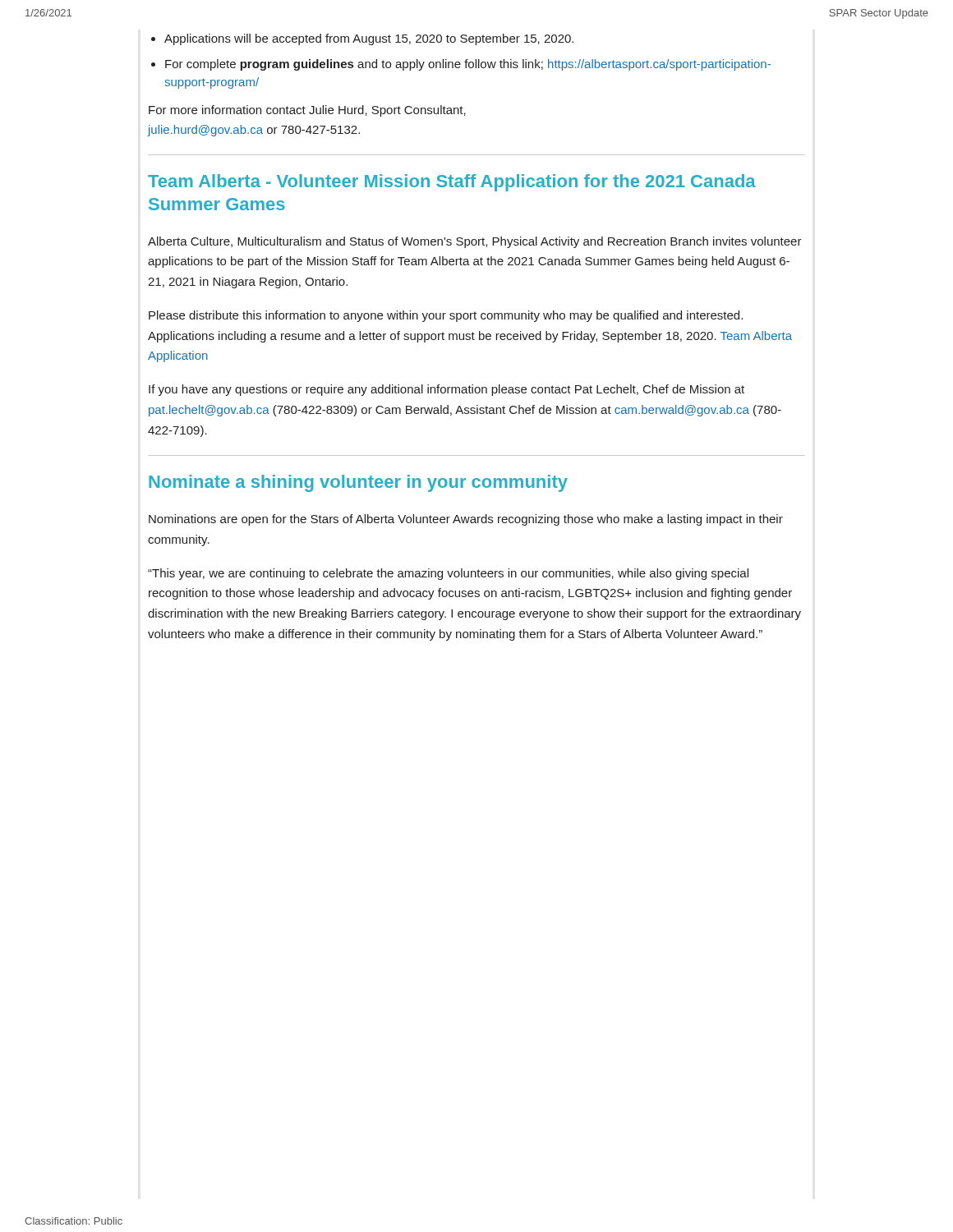Viewport: 953px width, 1232px height.
Task: Locate the block of text that opens with "For complete program guidelines and to apply"
Action: 468,73
